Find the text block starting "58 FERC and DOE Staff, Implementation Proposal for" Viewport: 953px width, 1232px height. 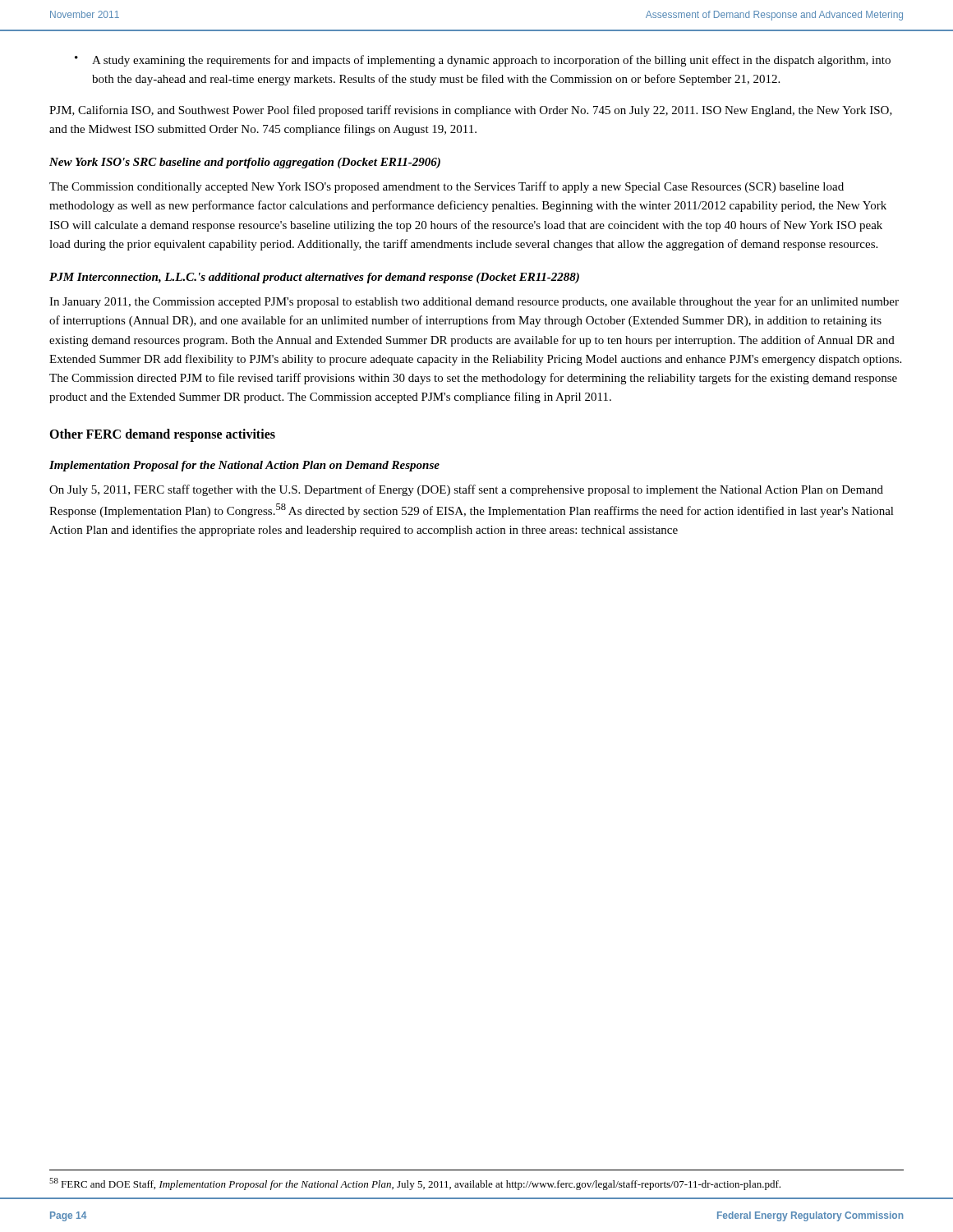415,1183
